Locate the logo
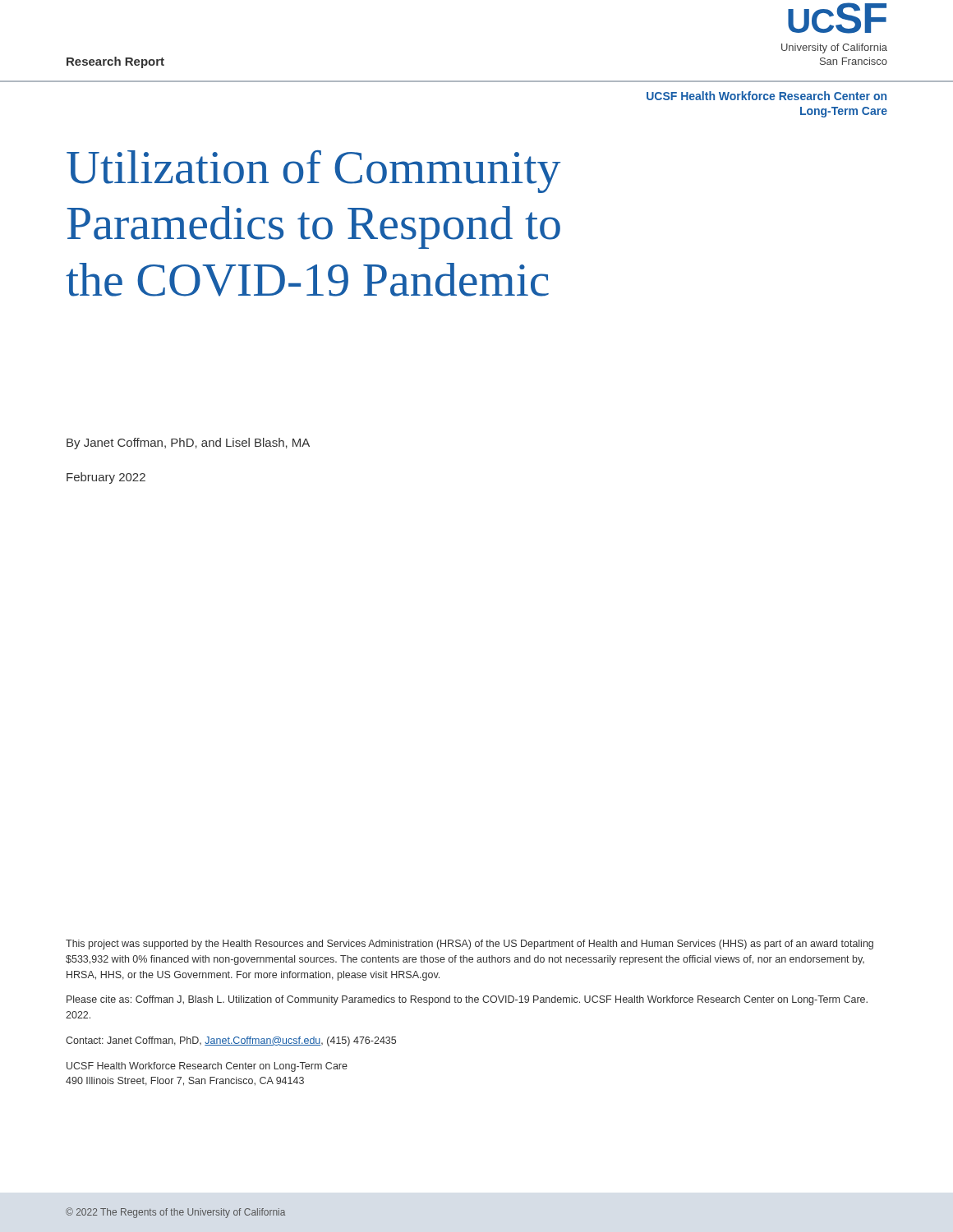 click(x=867, y=37)
